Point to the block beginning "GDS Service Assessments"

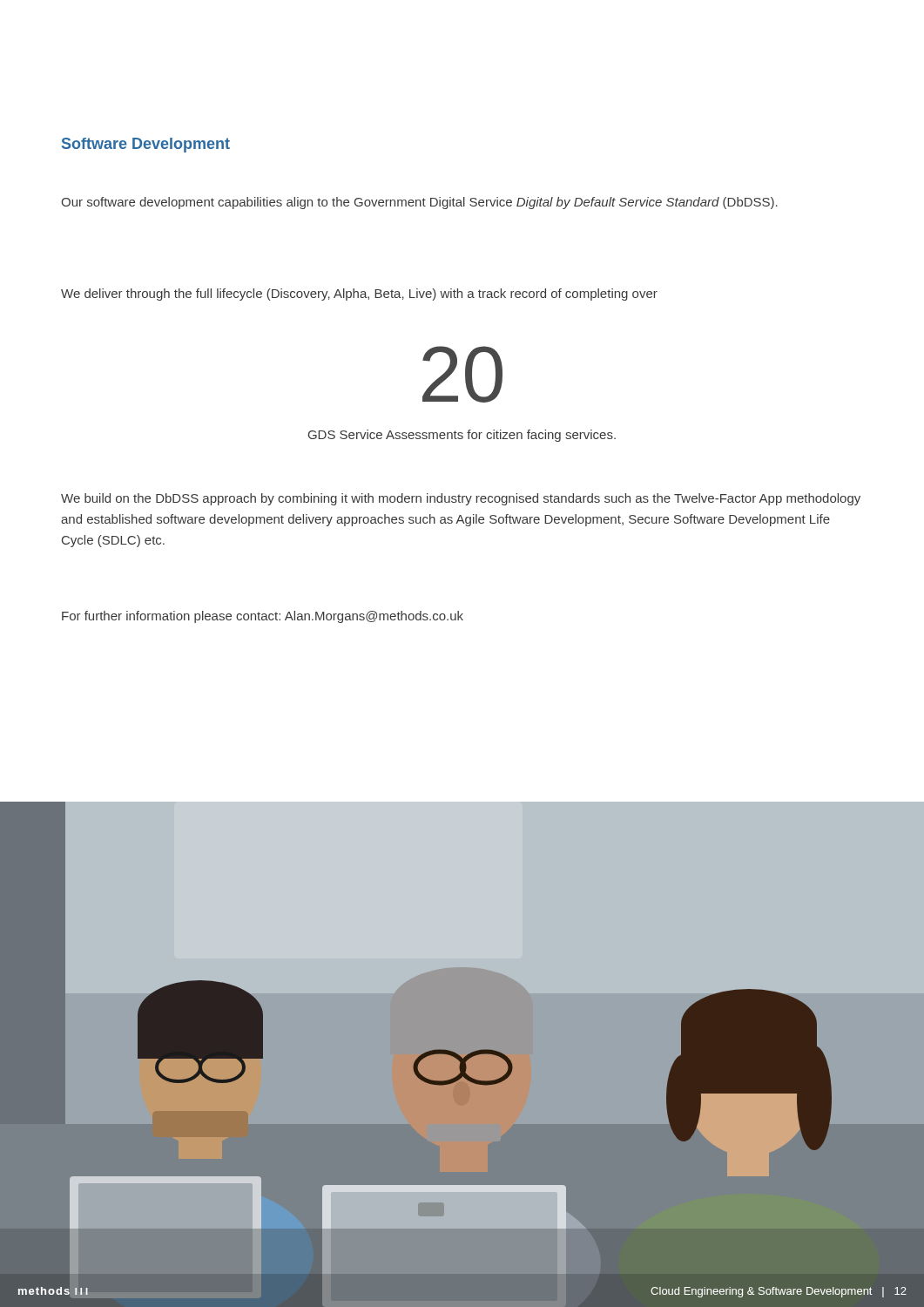coord(462,434)
